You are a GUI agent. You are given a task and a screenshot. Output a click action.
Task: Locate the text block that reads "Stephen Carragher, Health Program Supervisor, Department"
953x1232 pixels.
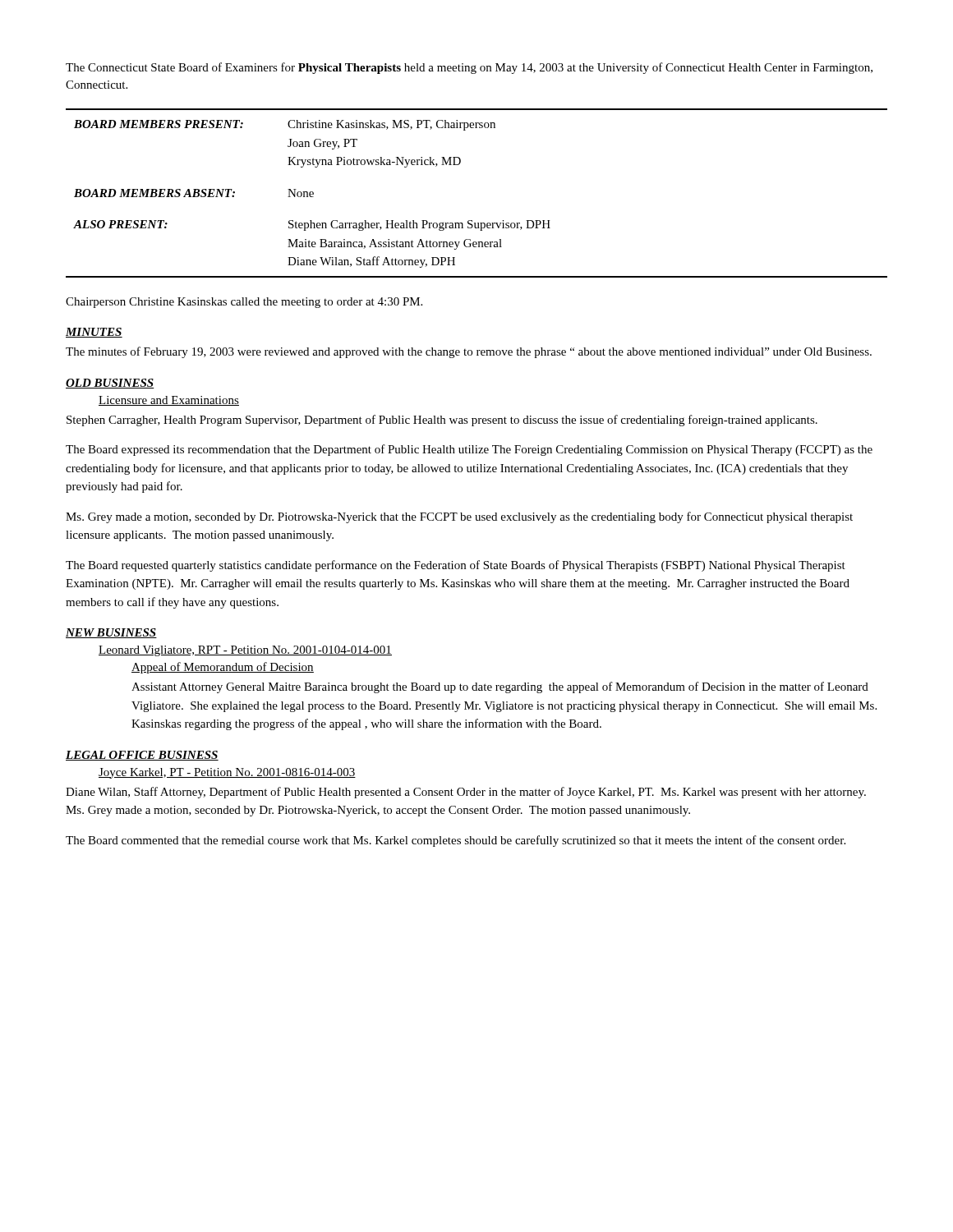tap(442, 419)
